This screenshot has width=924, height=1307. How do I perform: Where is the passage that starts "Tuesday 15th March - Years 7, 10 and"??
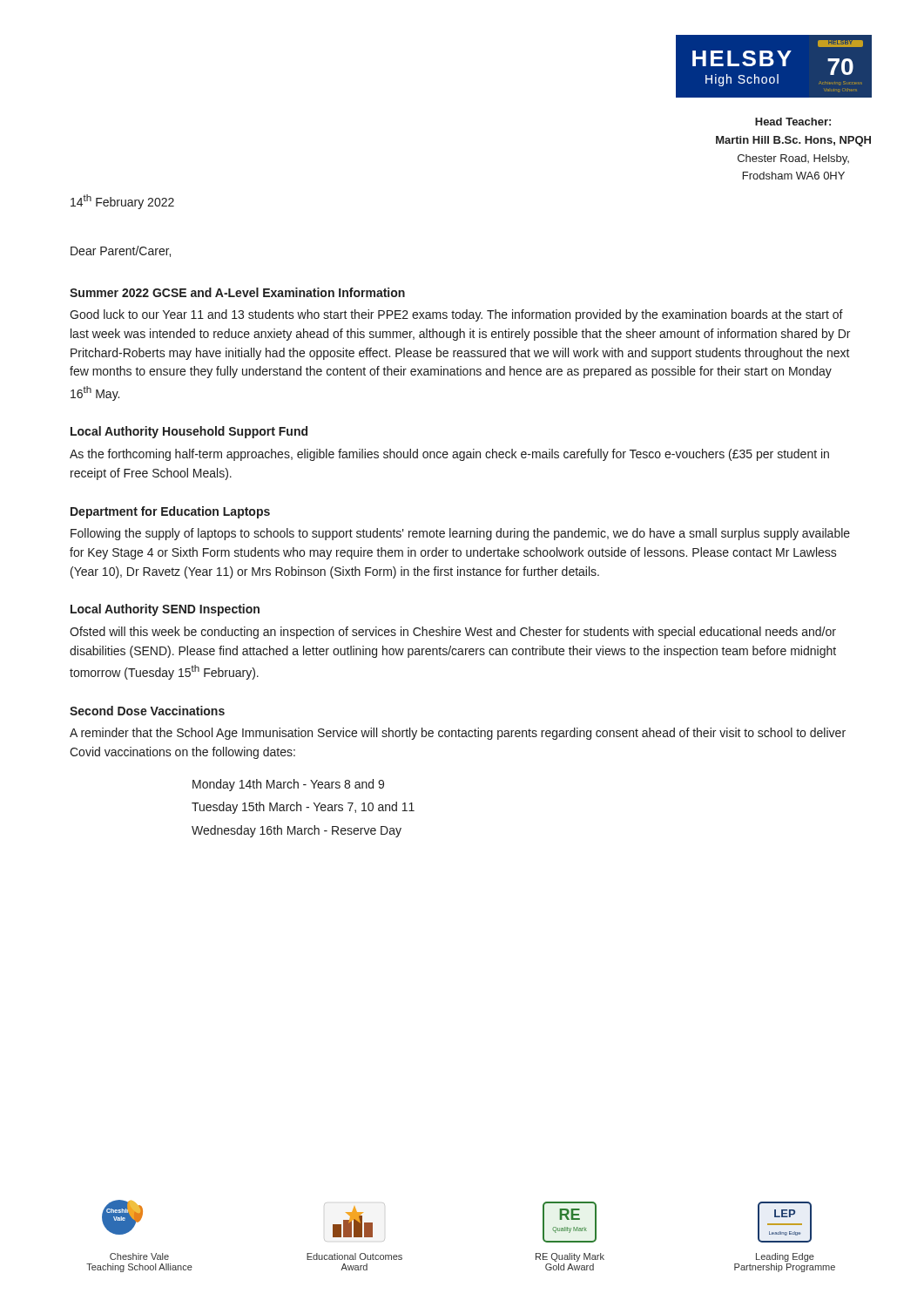click(303, 807)
